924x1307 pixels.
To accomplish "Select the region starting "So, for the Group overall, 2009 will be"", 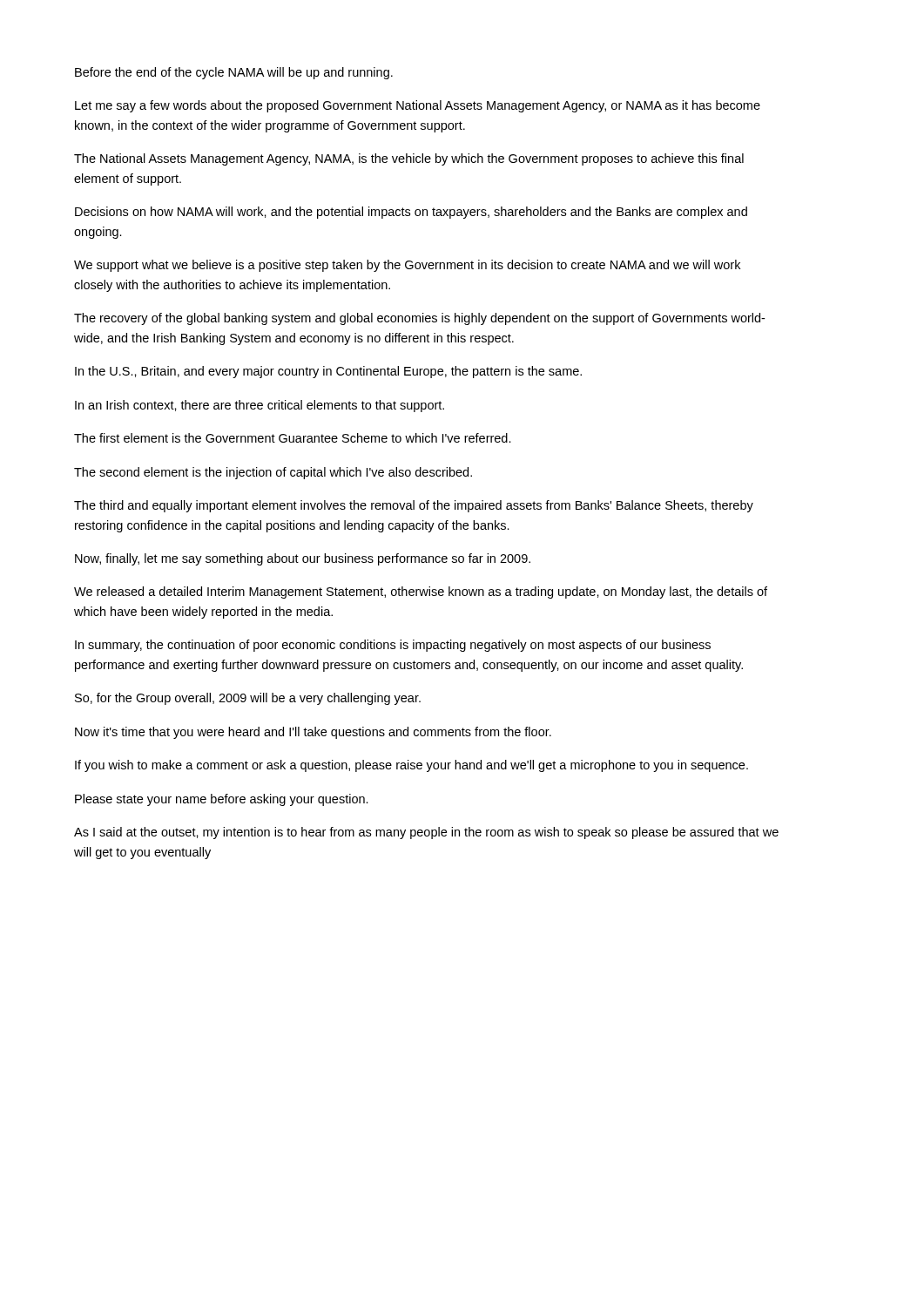I will (248, 698).
